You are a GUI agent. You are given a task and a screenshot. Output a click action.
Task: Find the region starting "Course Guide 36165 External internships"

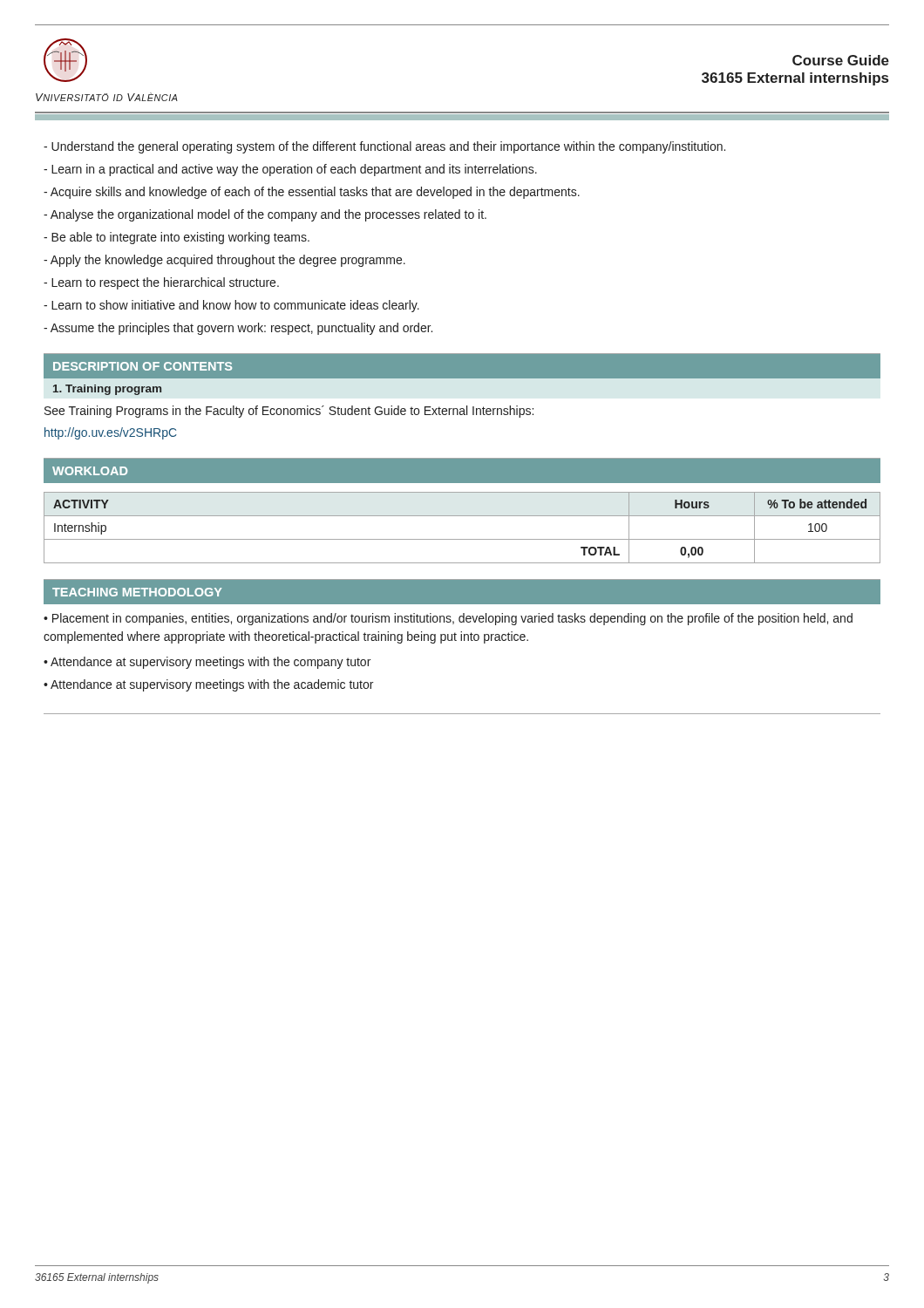pos(795,70)
